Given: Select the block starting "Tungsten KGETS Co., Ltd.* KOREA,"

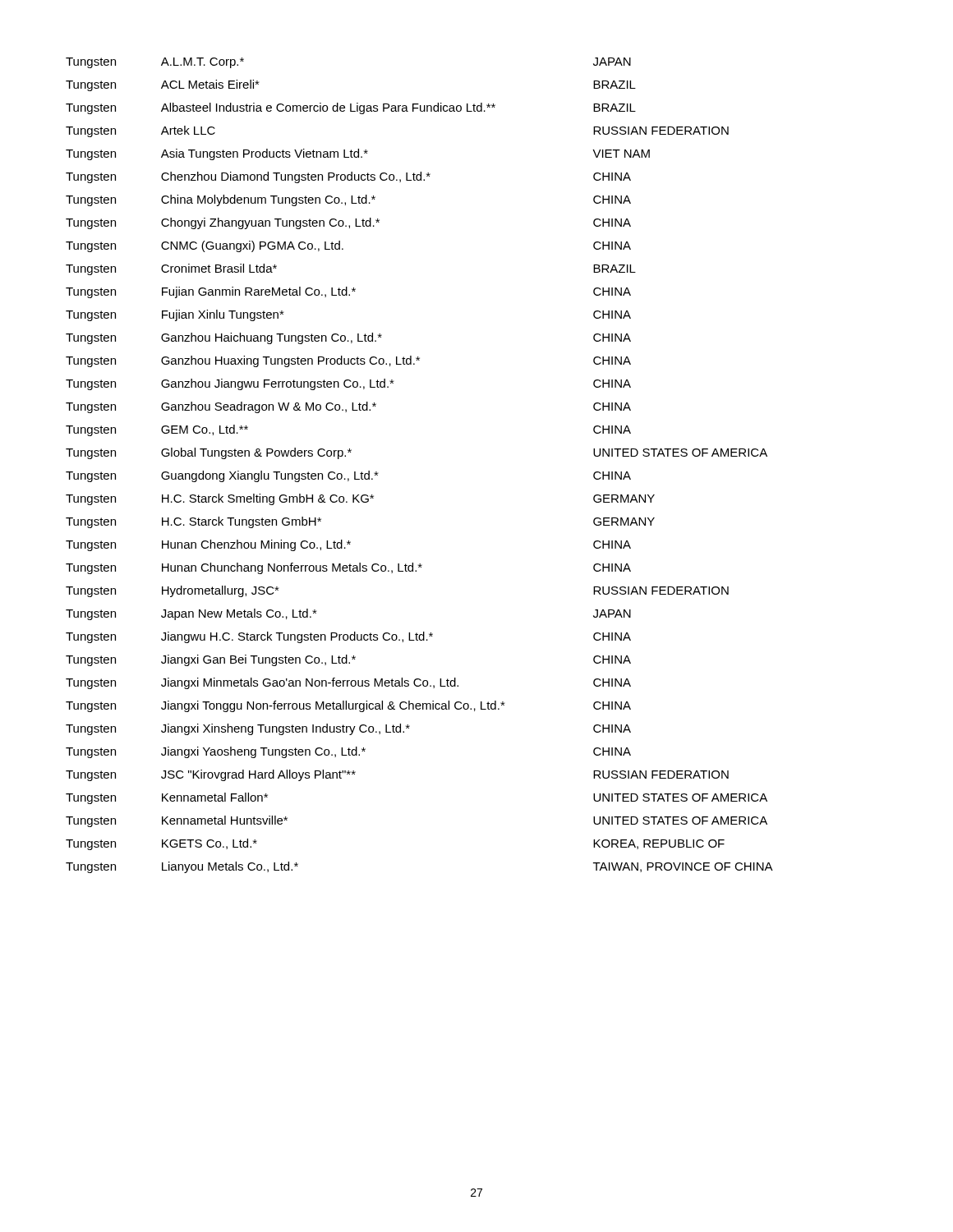Looking at the screenshot, I should [88, 844].
